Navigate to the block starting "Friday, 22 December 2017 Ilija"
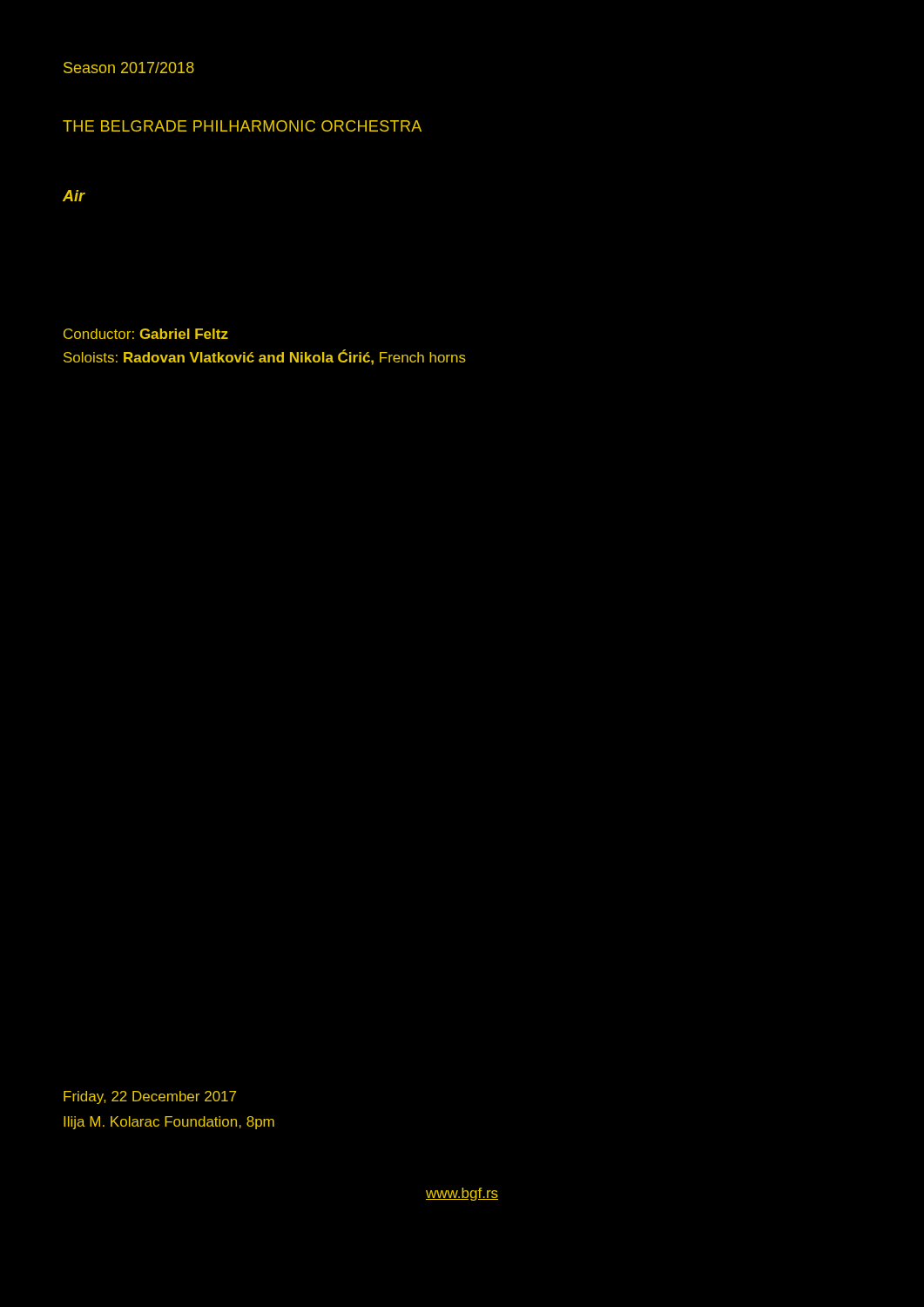924x1307 pixels. click(169, 1109)
